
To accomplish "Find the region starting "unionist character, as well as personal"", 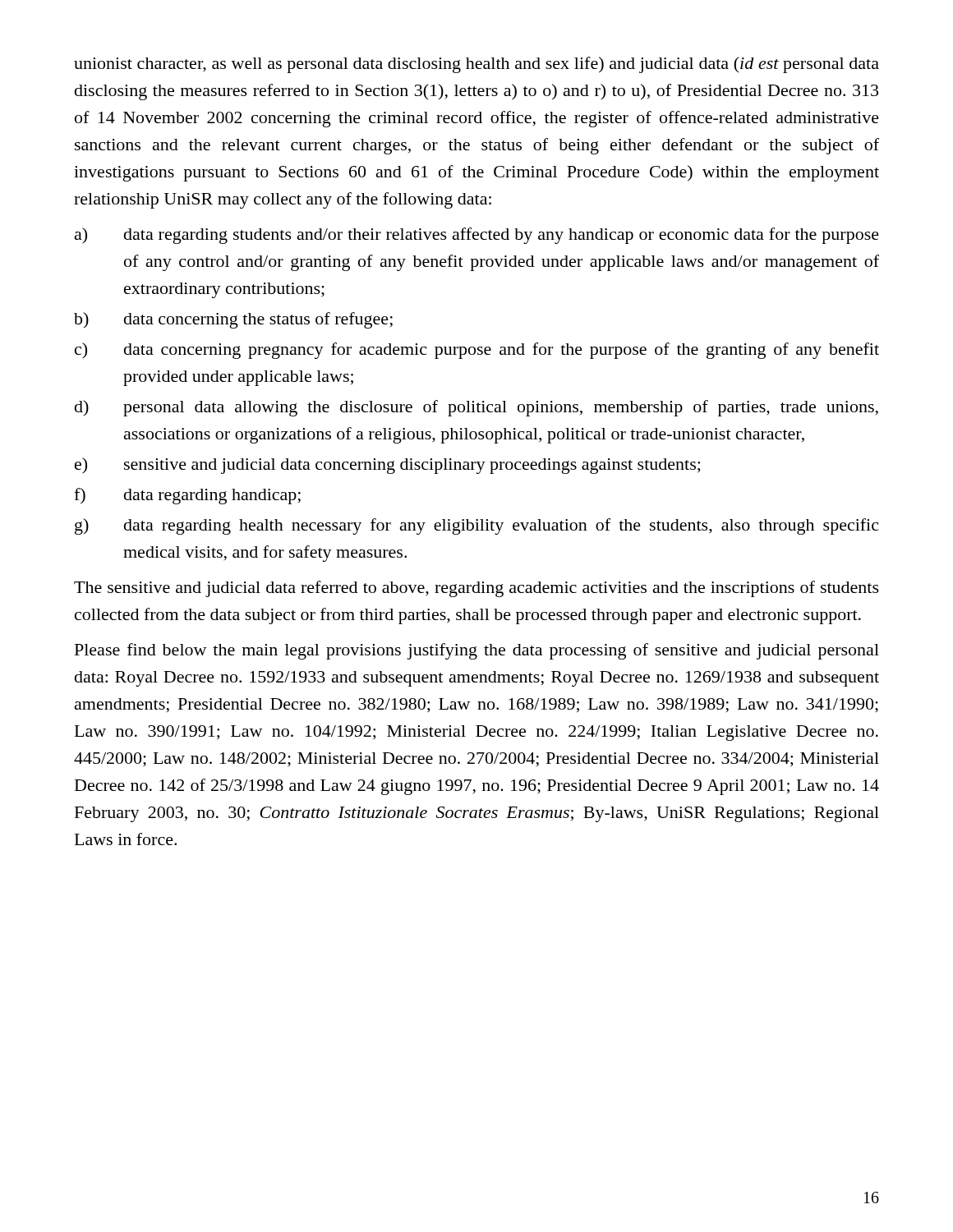I will pyautogui.click(x=476, y=131).
